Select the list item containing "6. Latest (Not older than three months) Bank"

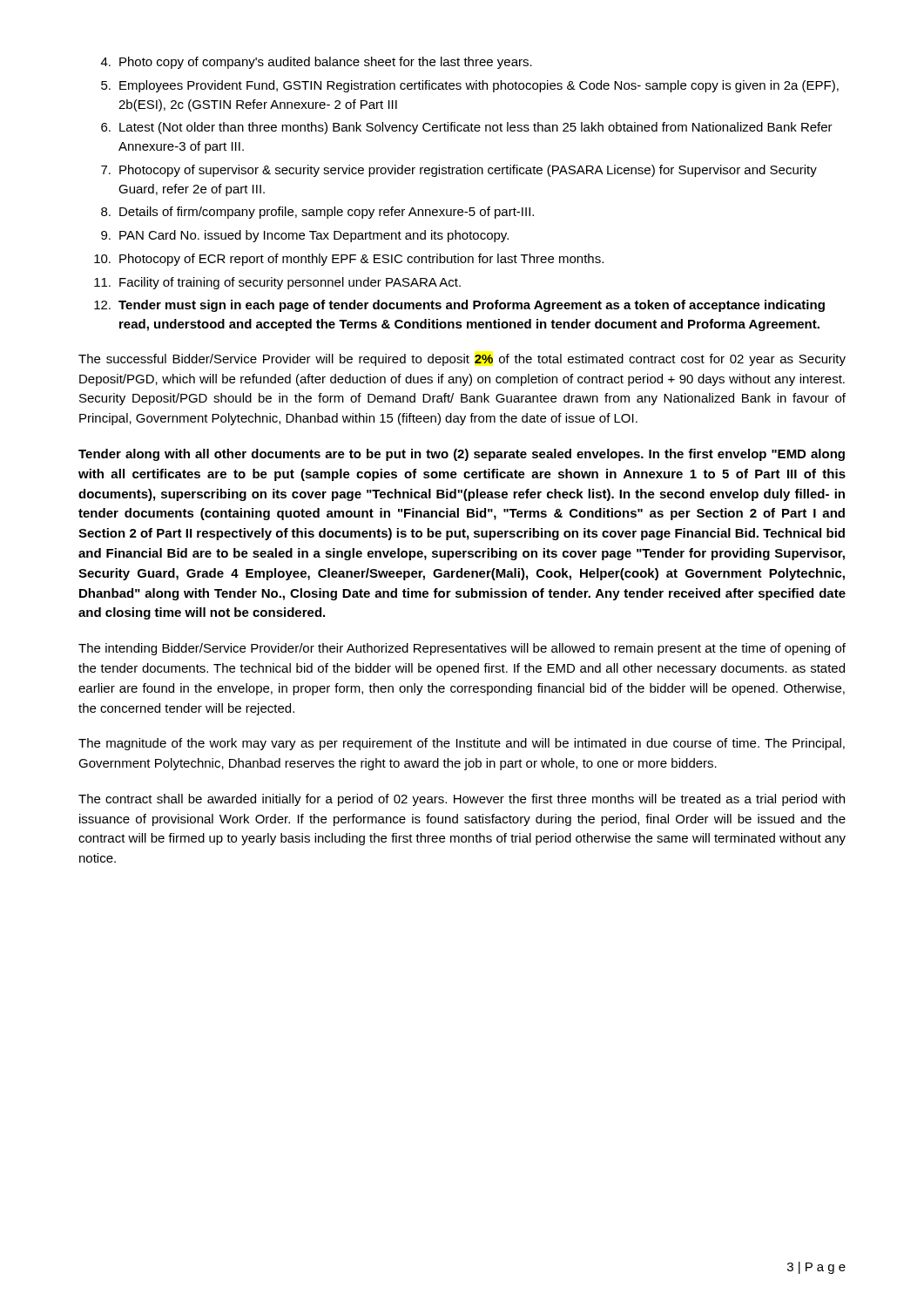coord(462,137)
